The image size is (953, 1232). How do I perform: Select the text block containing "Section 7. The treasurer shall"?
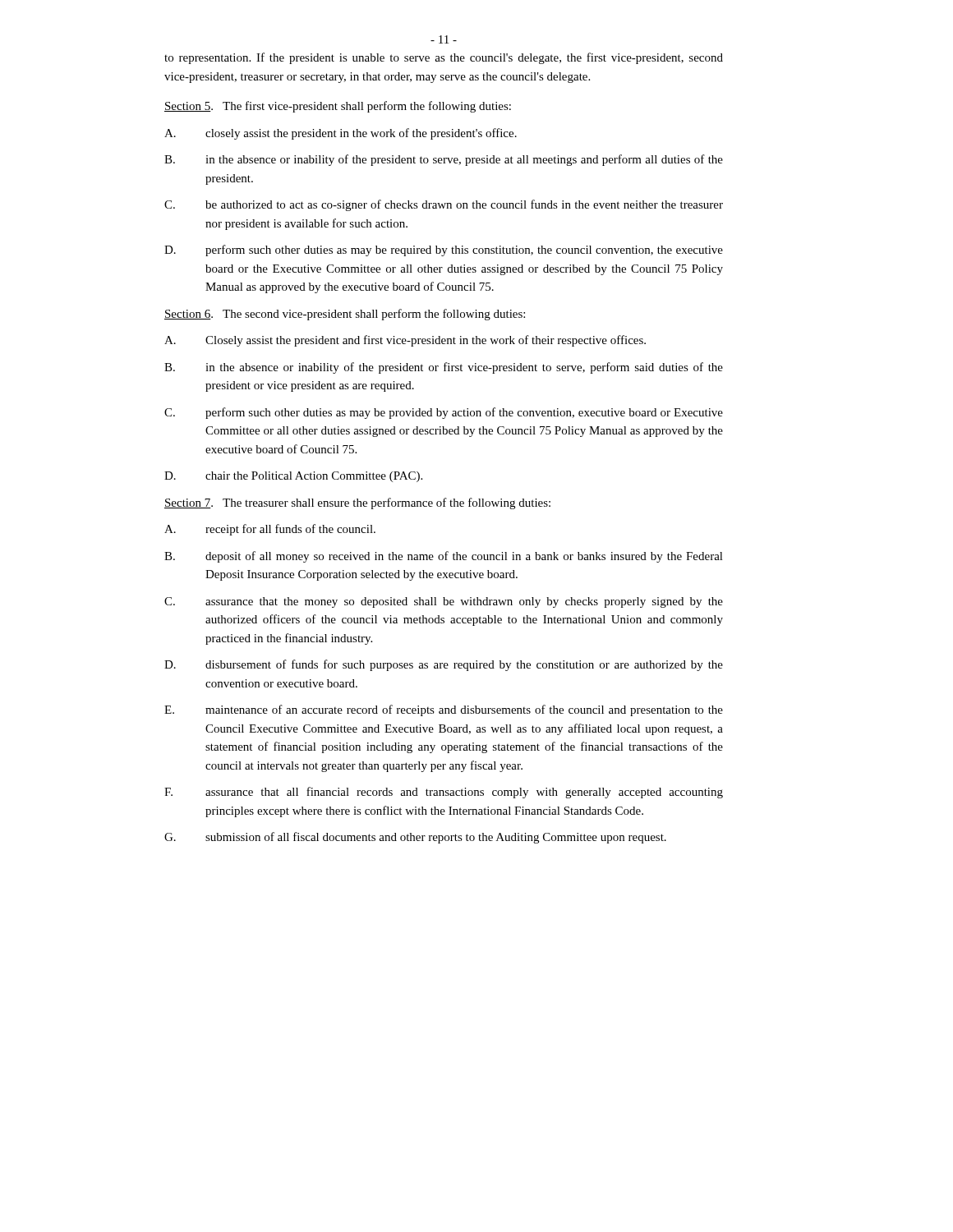pos(358,502)
